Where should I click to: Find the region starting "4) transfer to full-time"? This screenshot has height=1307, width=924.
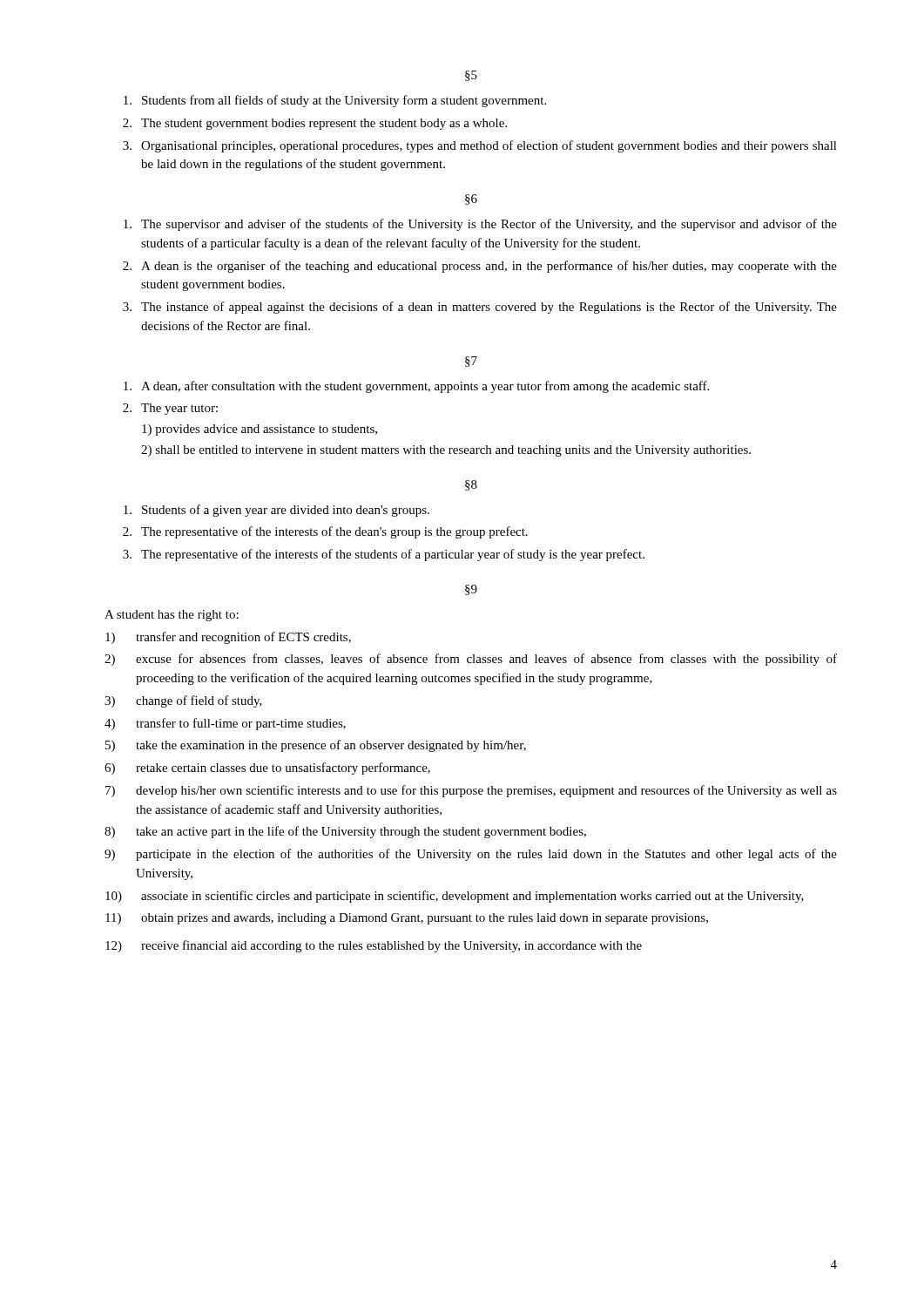click(x=225, y=724)
